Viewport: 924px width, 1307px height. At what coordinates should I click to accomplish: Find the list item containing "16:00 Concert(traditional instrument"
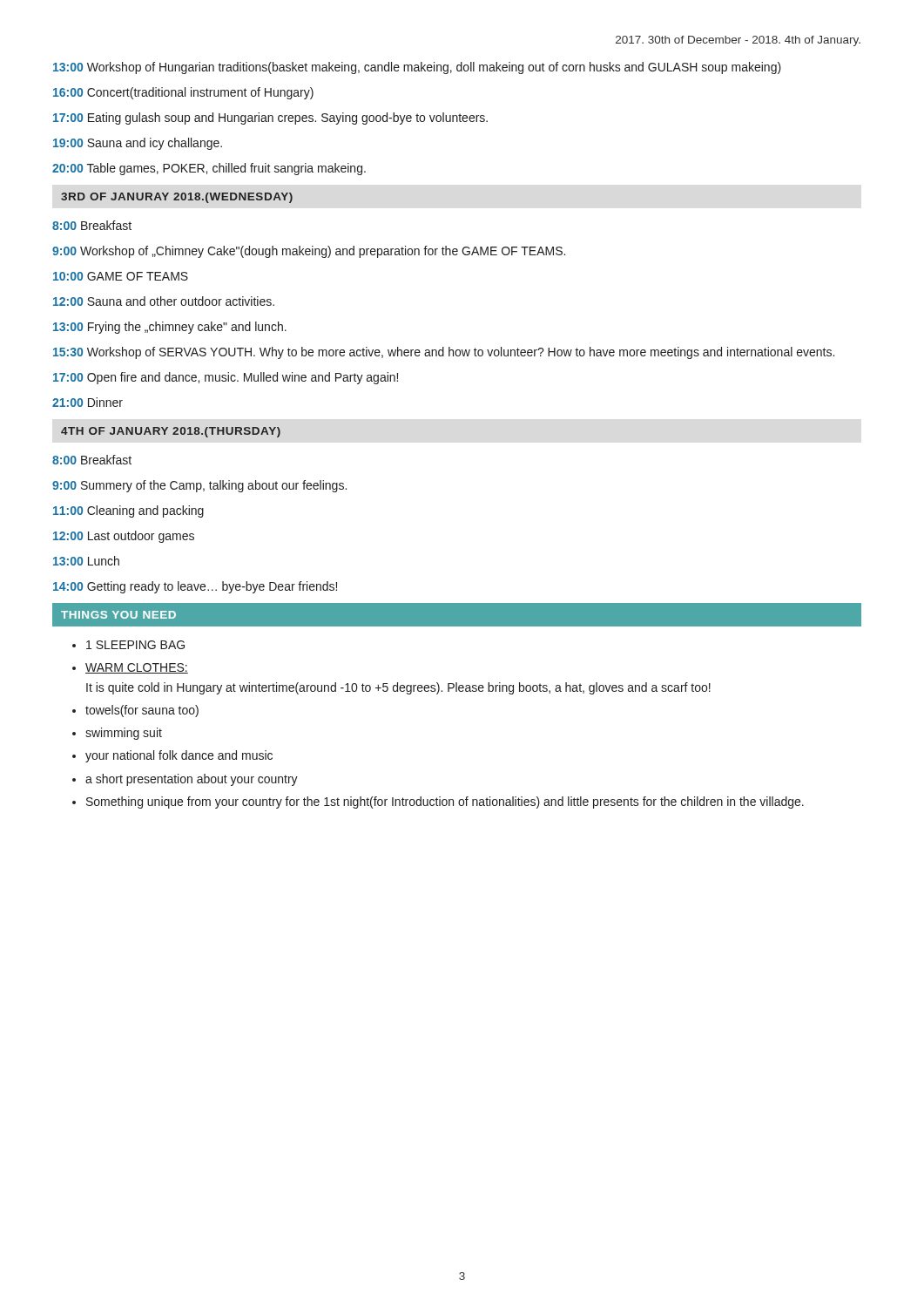[x=183, y=92]
